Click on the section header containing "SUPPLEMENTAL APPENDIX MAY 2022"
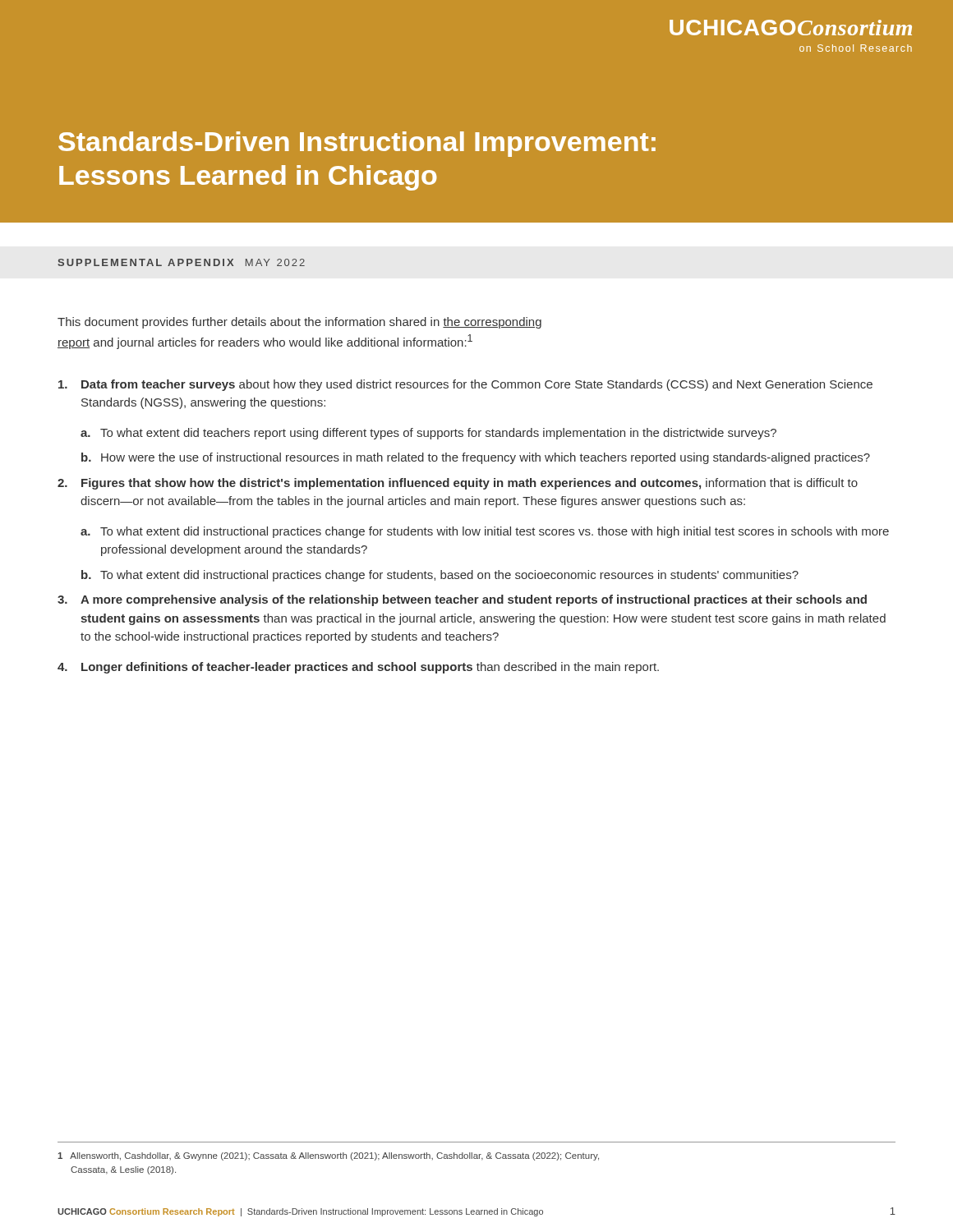The width and height of the screenshot is (953, 1232). click(x=182, y=262)
